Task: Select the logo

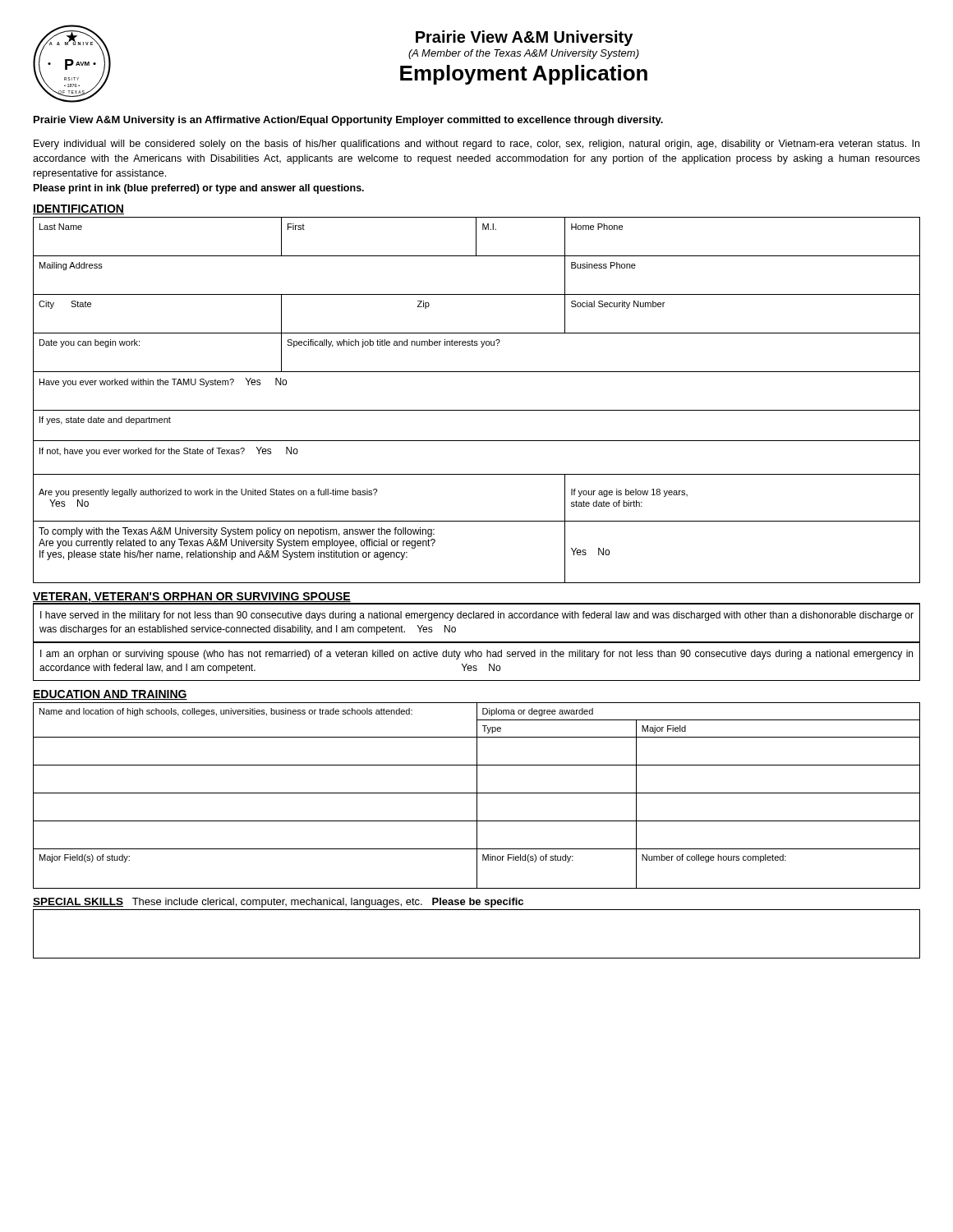Action: [x=72, y=64]
